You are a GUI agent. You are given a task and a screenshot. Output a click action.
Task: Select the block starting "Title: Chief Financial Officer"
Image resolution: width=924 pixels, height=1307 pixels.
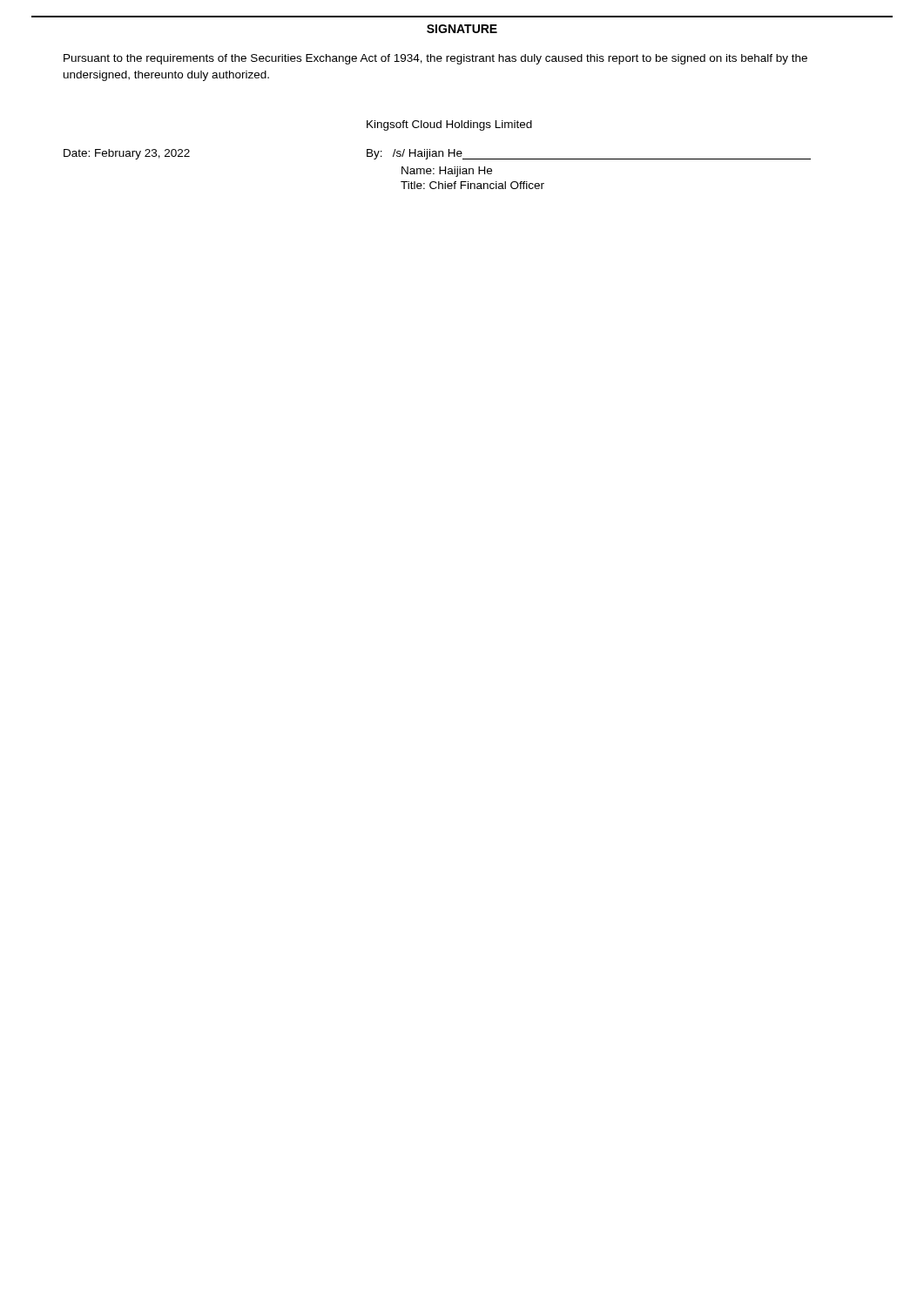tap(472, 185)
